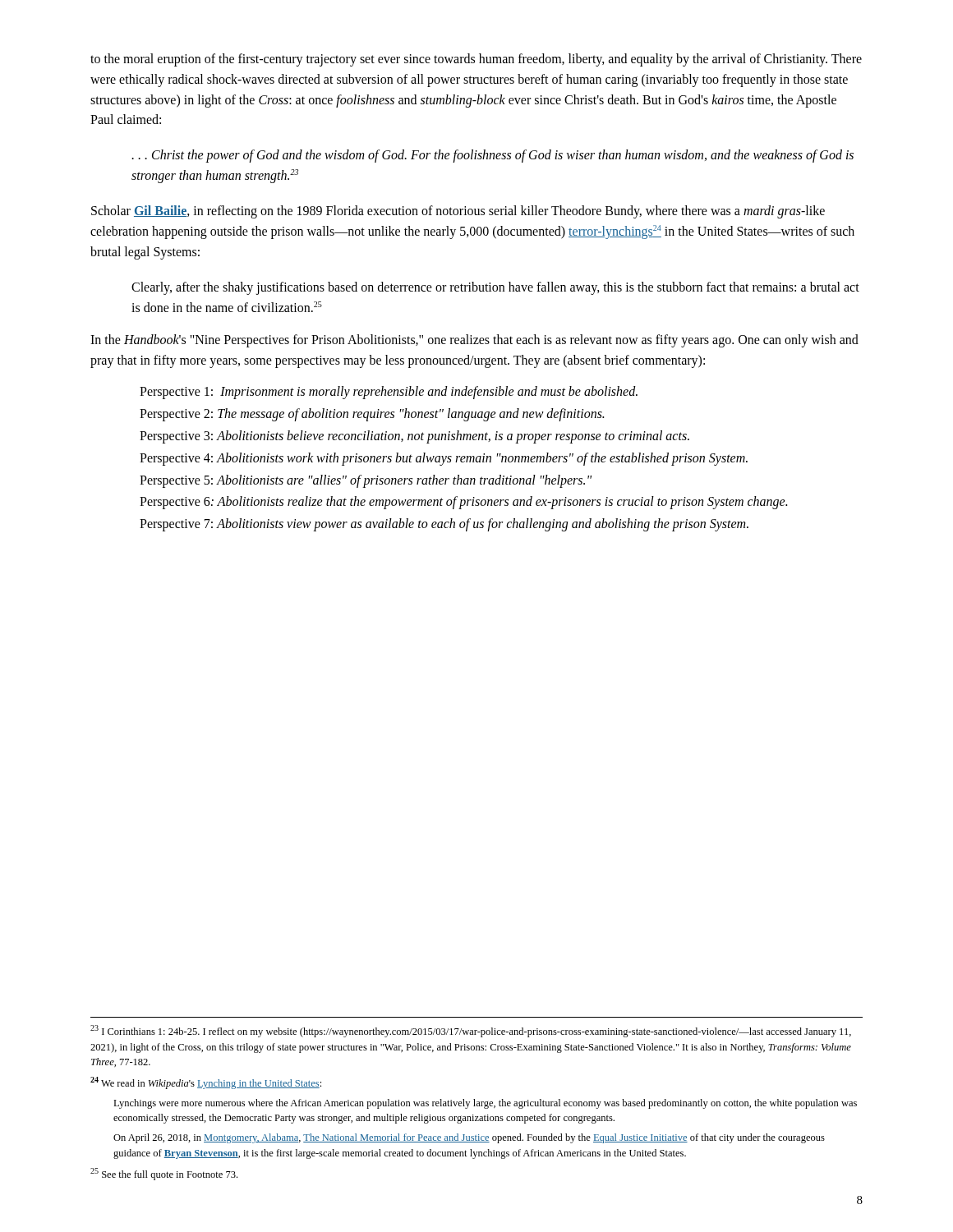The image size is (953, 1232).
Task: Click on the footnote with the text "24 We read in Wikipedia's"
Action: 206,1082
